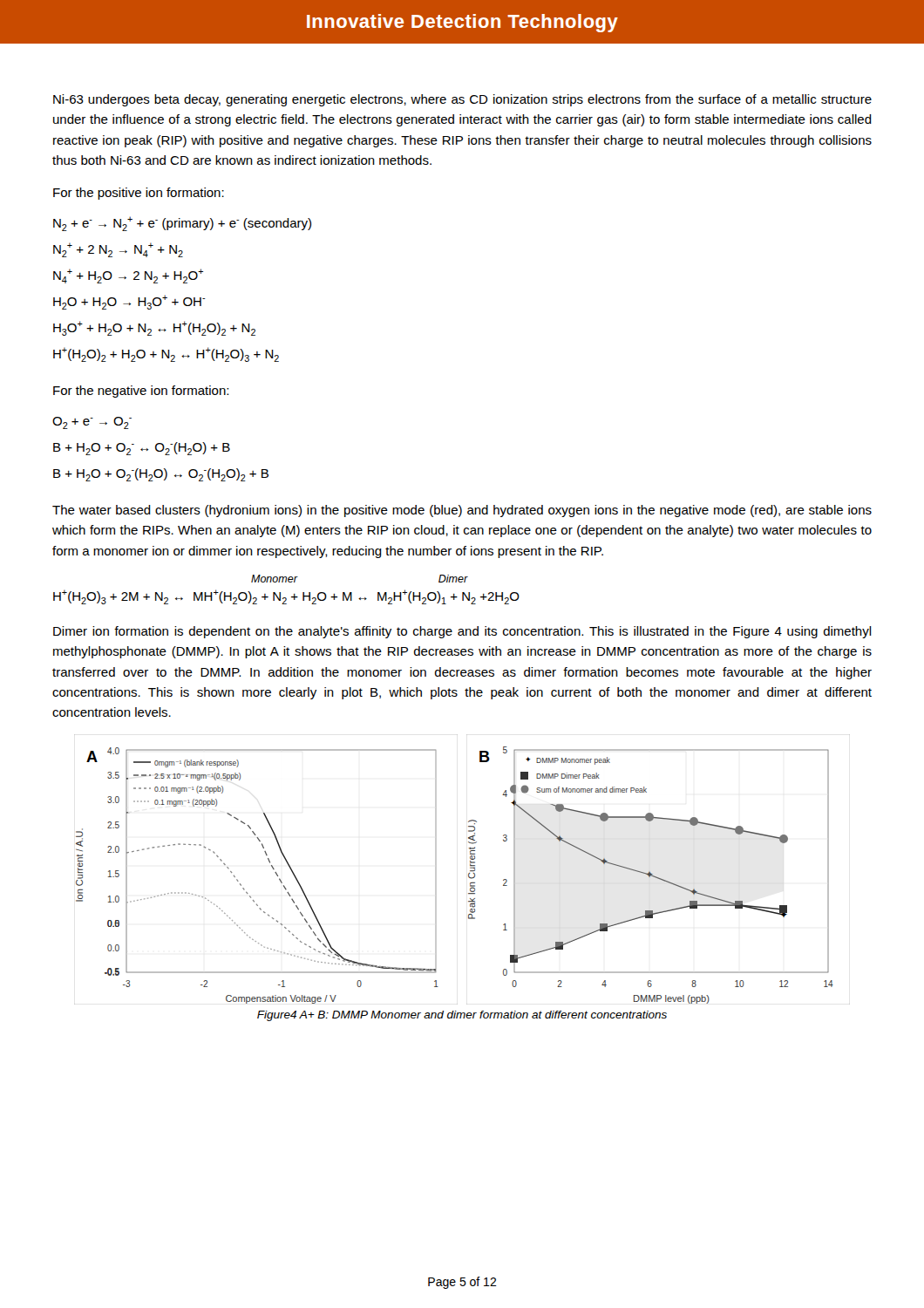
Task: Find the text block starting "N2 + e- → N2+ + e-"
Action: [182, 289]
